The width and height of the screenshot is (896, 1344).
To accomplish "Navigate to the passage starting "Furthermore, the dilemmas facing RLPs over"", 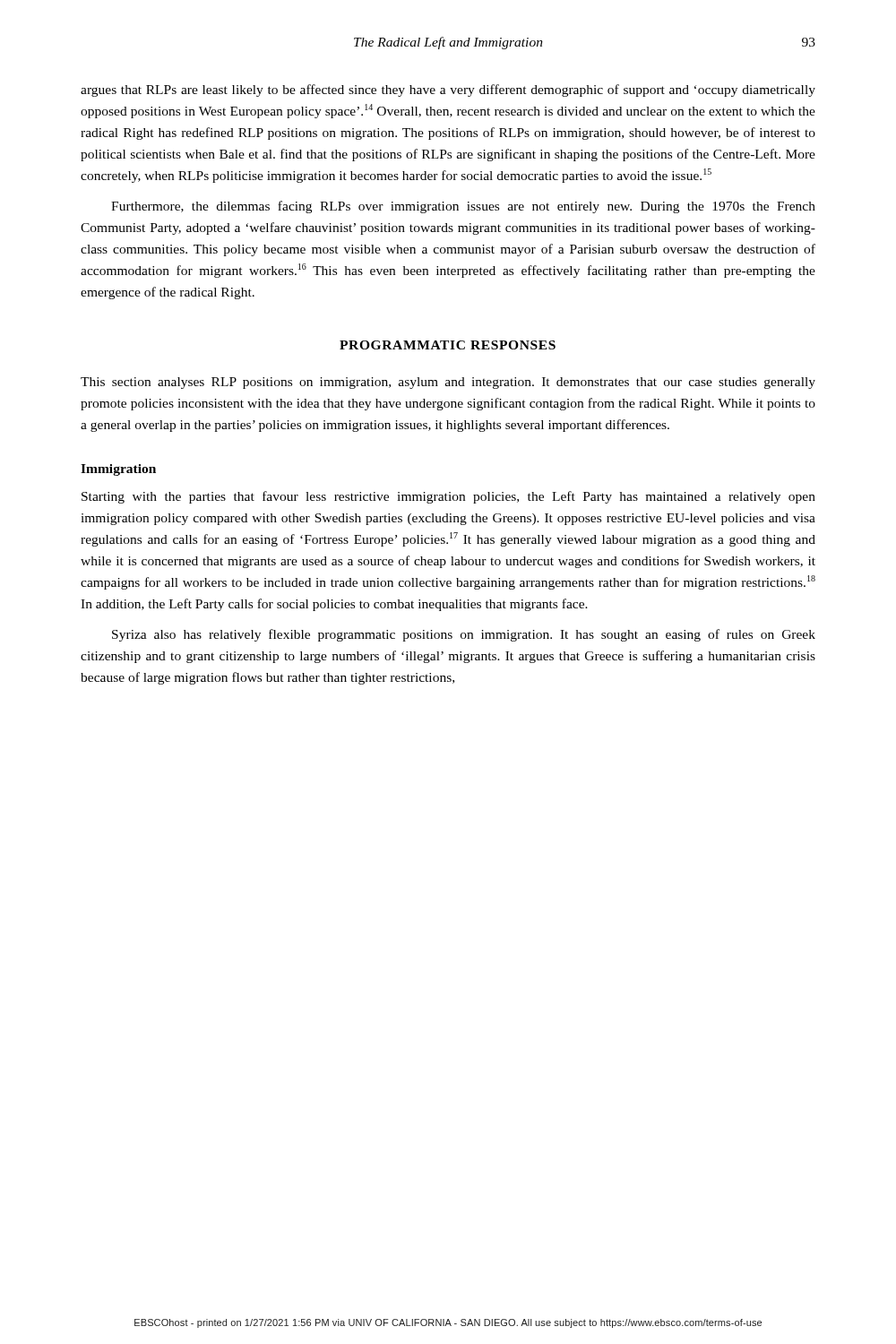I will [x=448, y=249].
